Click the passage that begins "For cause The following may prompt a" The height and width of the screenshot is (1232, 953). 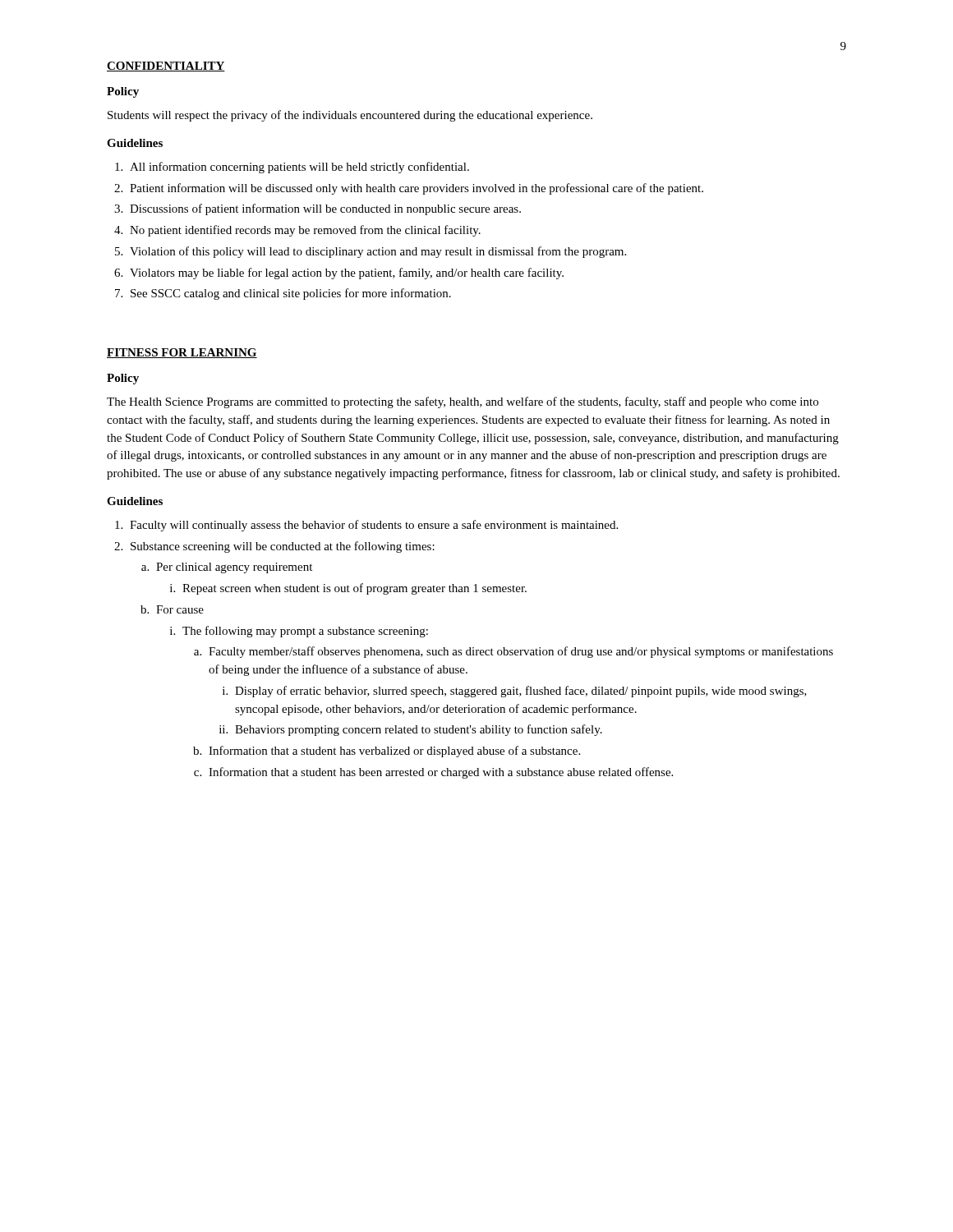pos(501,692)
